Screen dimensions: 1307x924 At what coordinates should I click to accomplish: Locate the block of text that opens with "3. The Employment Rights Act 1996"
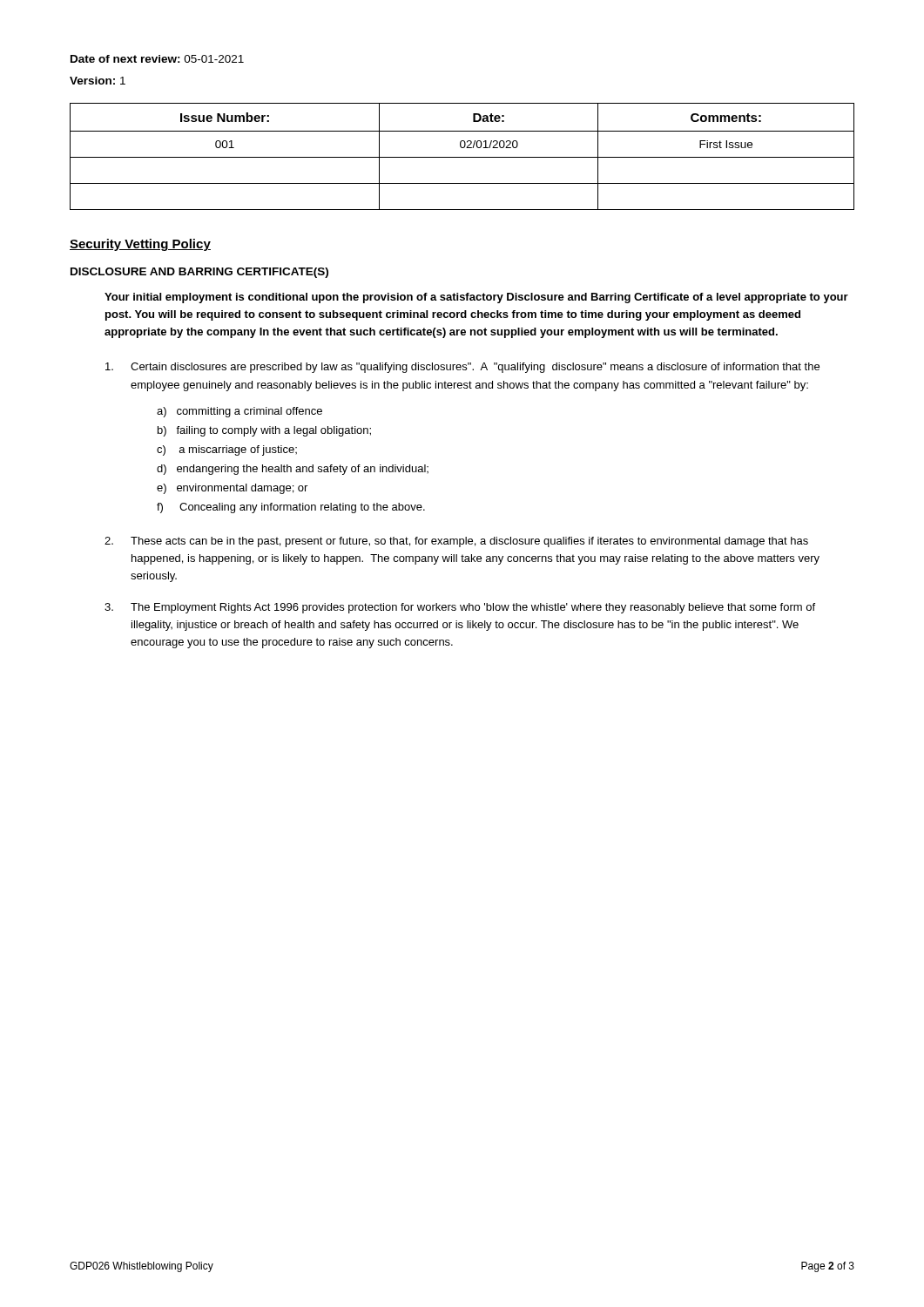pyautogui.click(x=479, y=625)
